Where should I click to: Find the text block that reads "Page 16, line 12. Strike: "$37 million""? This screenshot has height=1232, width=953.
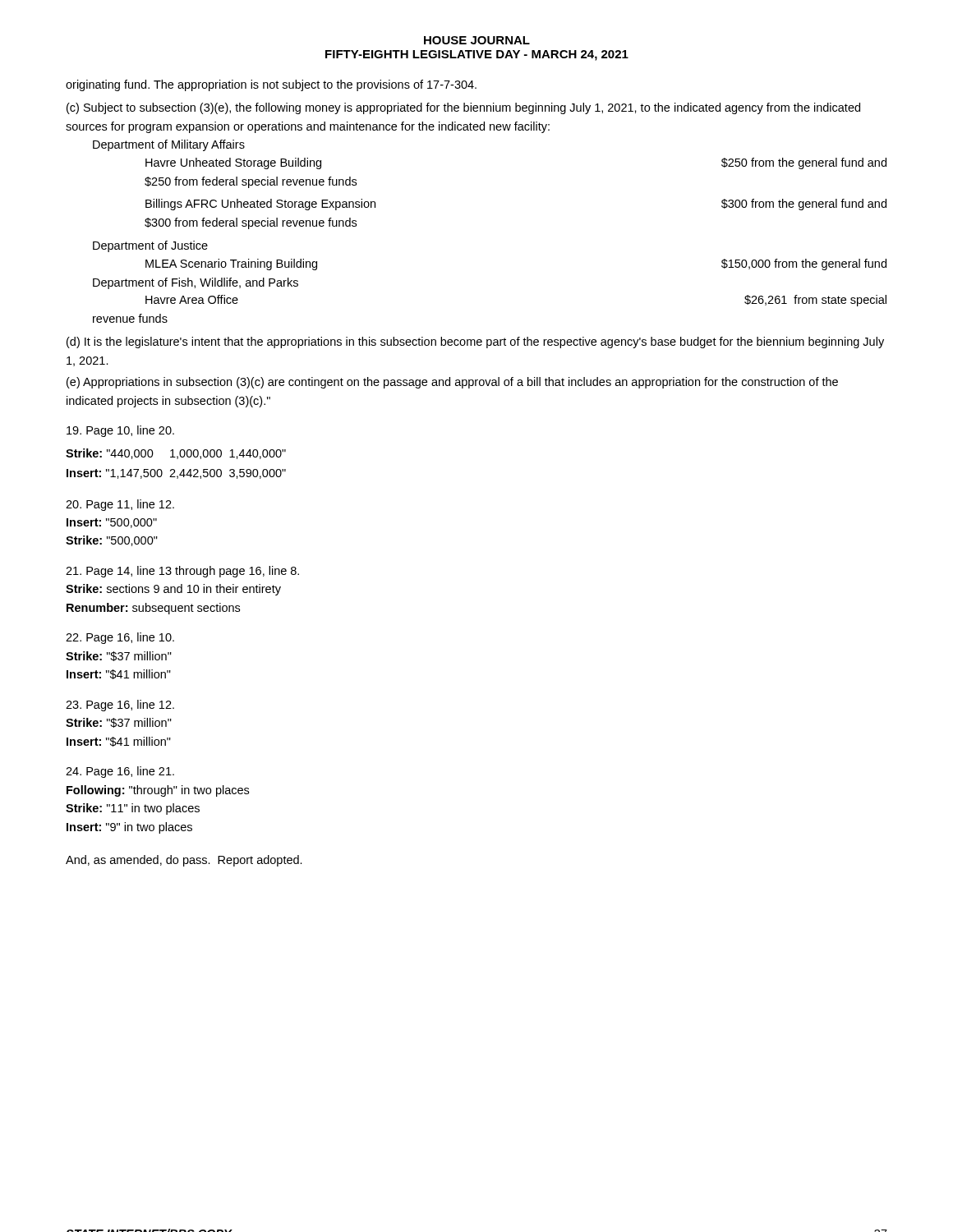(120, 723)
